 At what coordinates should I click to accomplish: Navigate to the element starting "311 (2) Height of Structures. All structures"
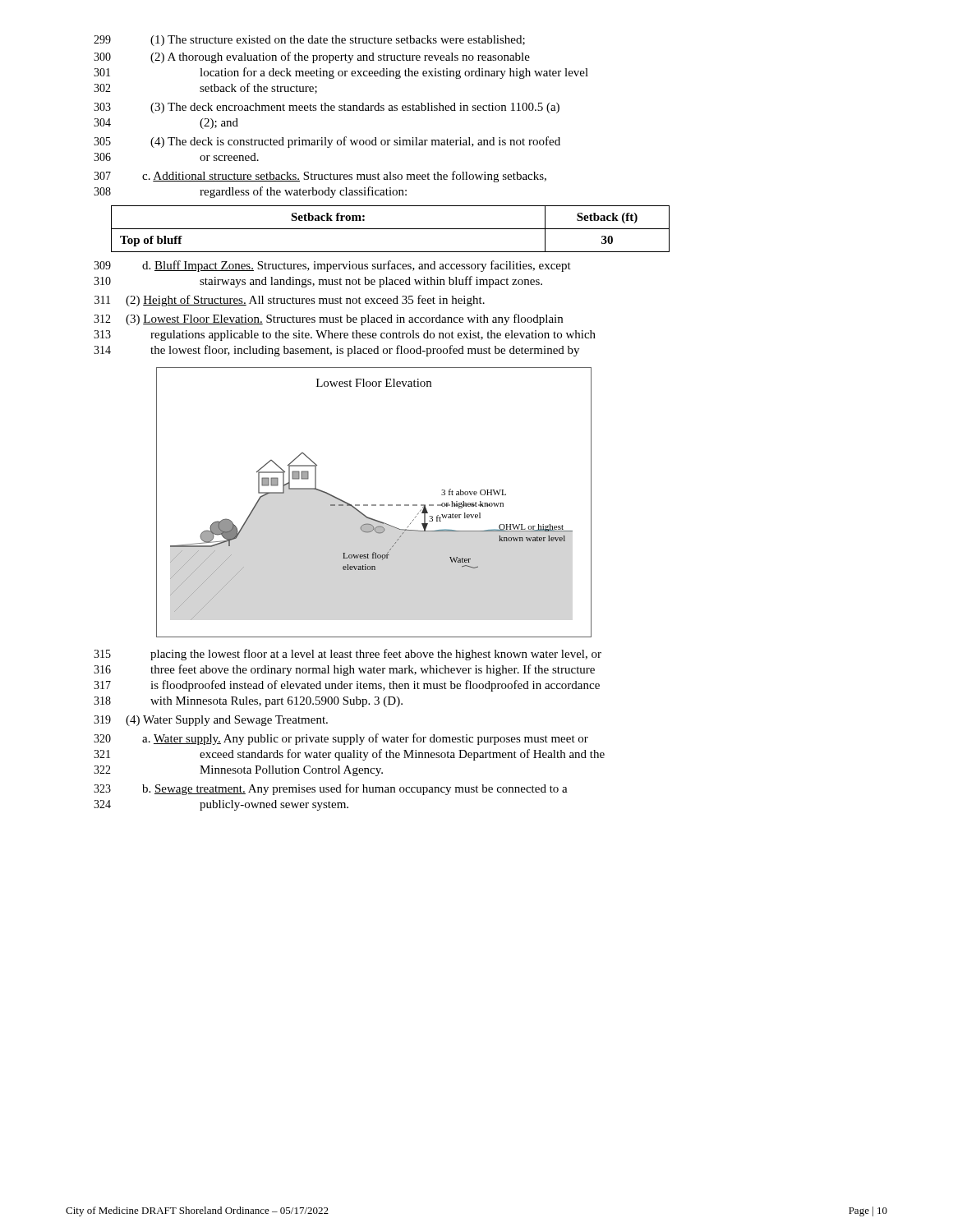click(x=476, y=300)
